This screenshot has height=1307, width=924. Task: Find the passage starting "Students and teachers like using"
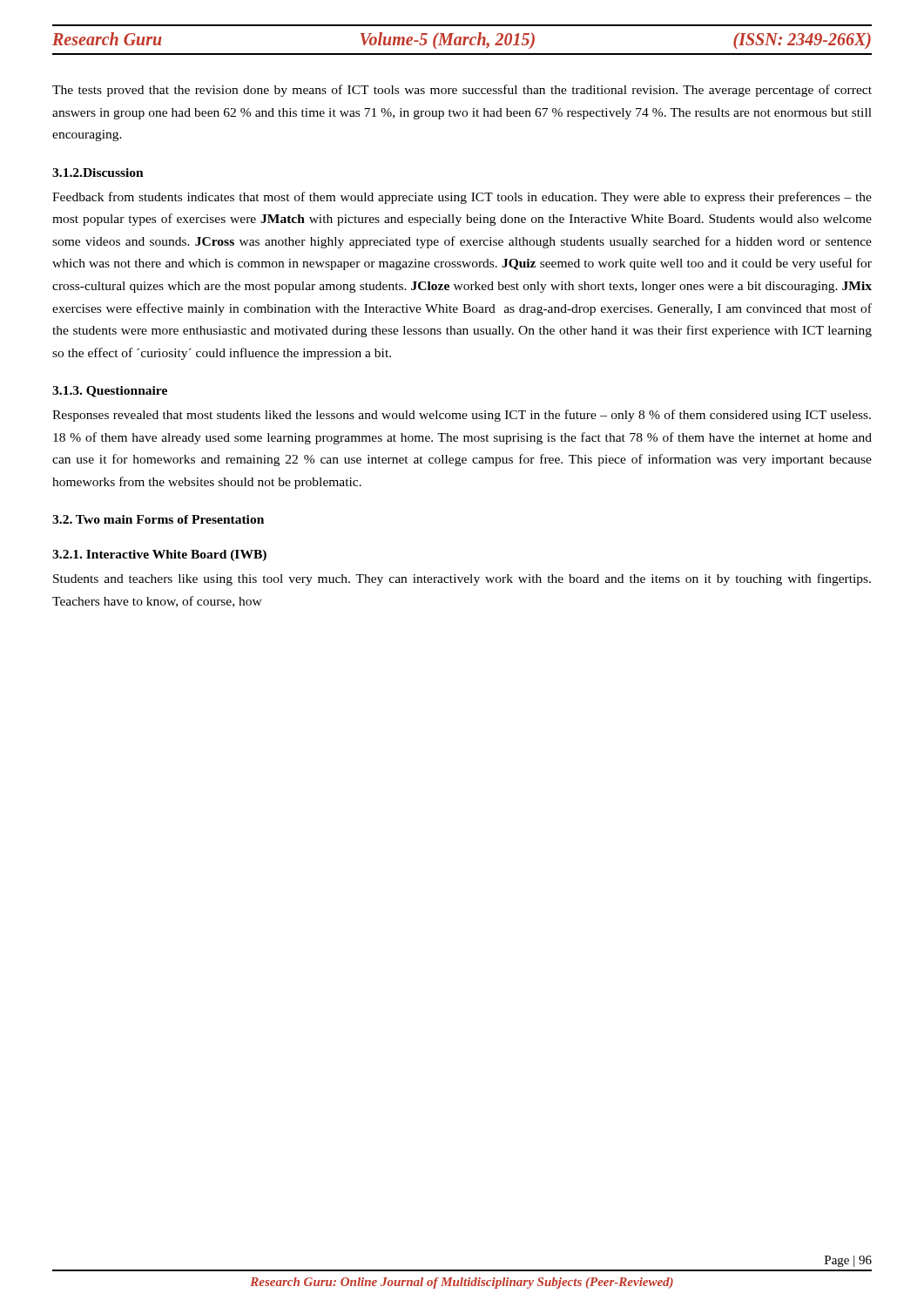(x=462, y=590)
